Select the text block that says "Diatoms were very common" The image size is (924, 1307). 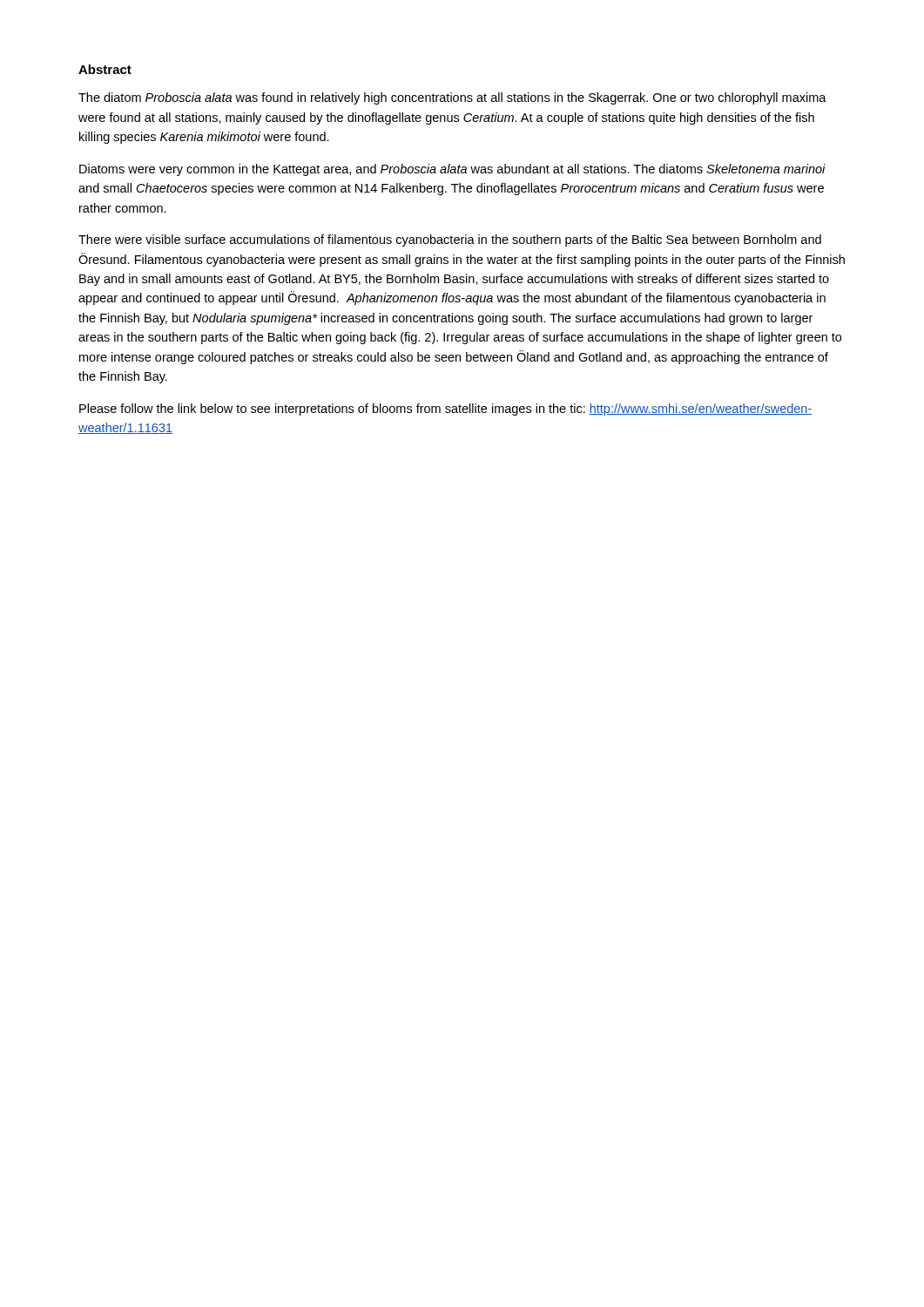[x=452, y=188]
